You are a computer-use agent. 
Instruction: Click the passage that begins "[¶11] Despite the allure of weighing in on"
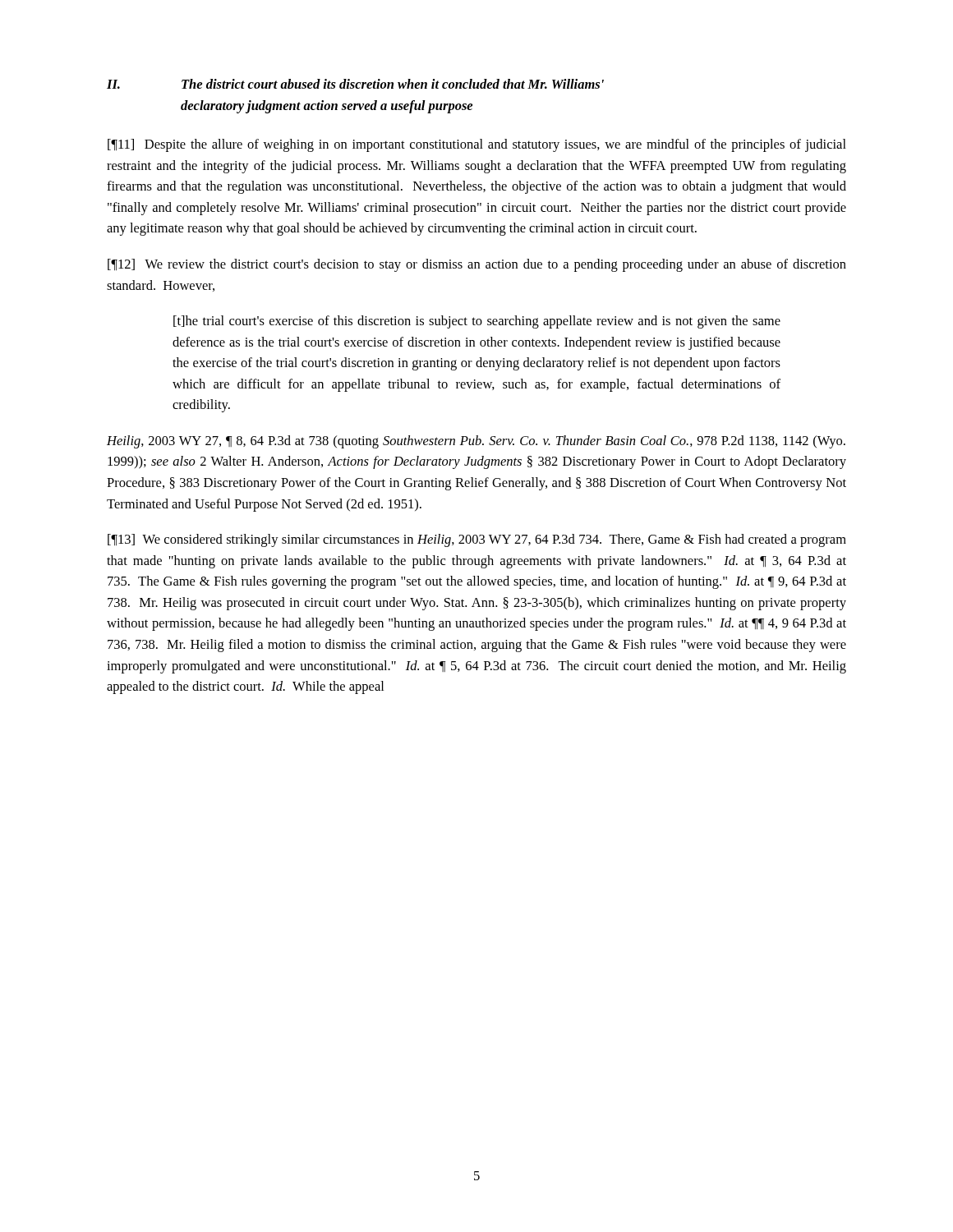pyautogui.click(x=476, y=186)
